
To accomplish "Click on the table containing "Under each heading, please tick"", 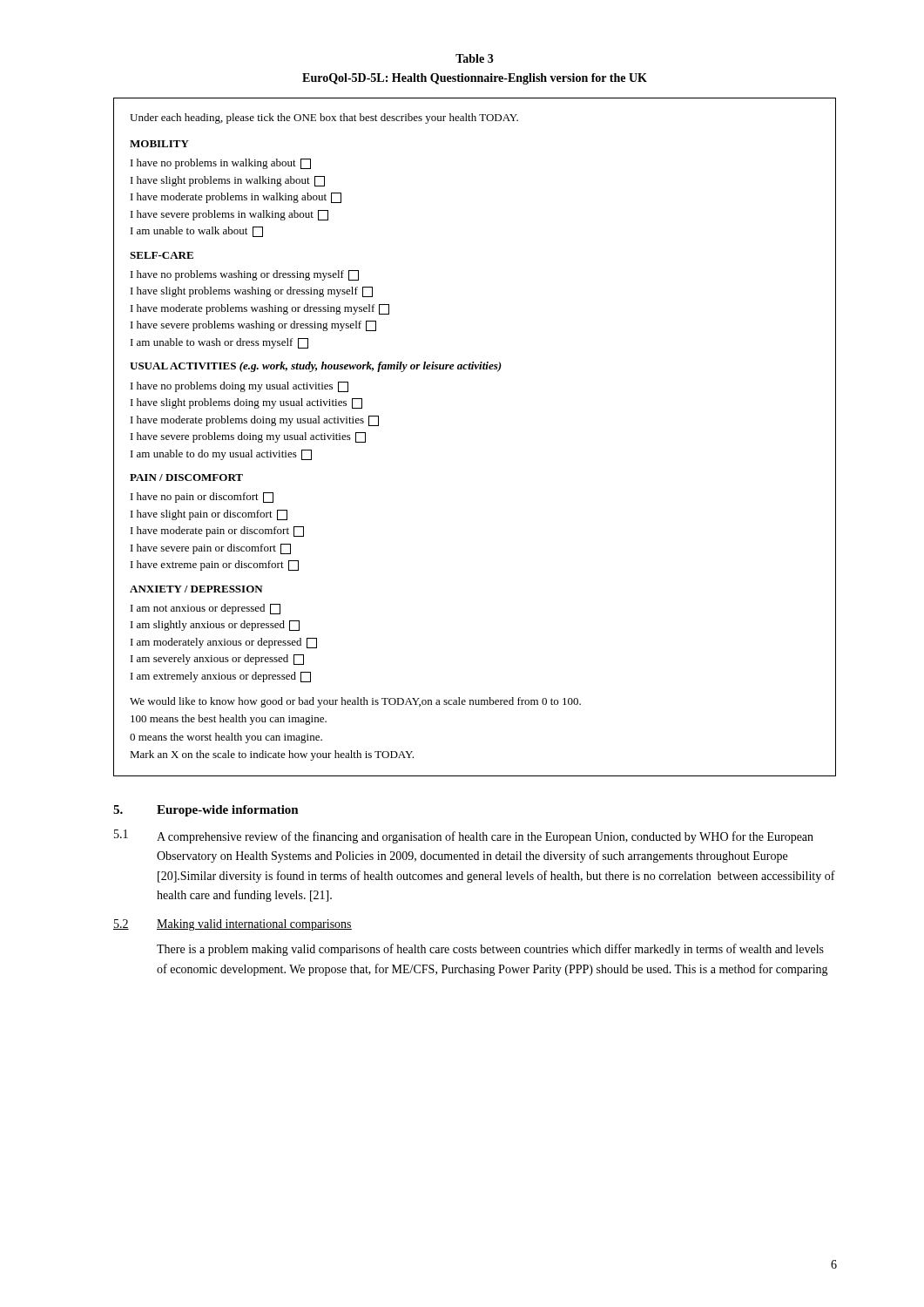I will 475,437.
